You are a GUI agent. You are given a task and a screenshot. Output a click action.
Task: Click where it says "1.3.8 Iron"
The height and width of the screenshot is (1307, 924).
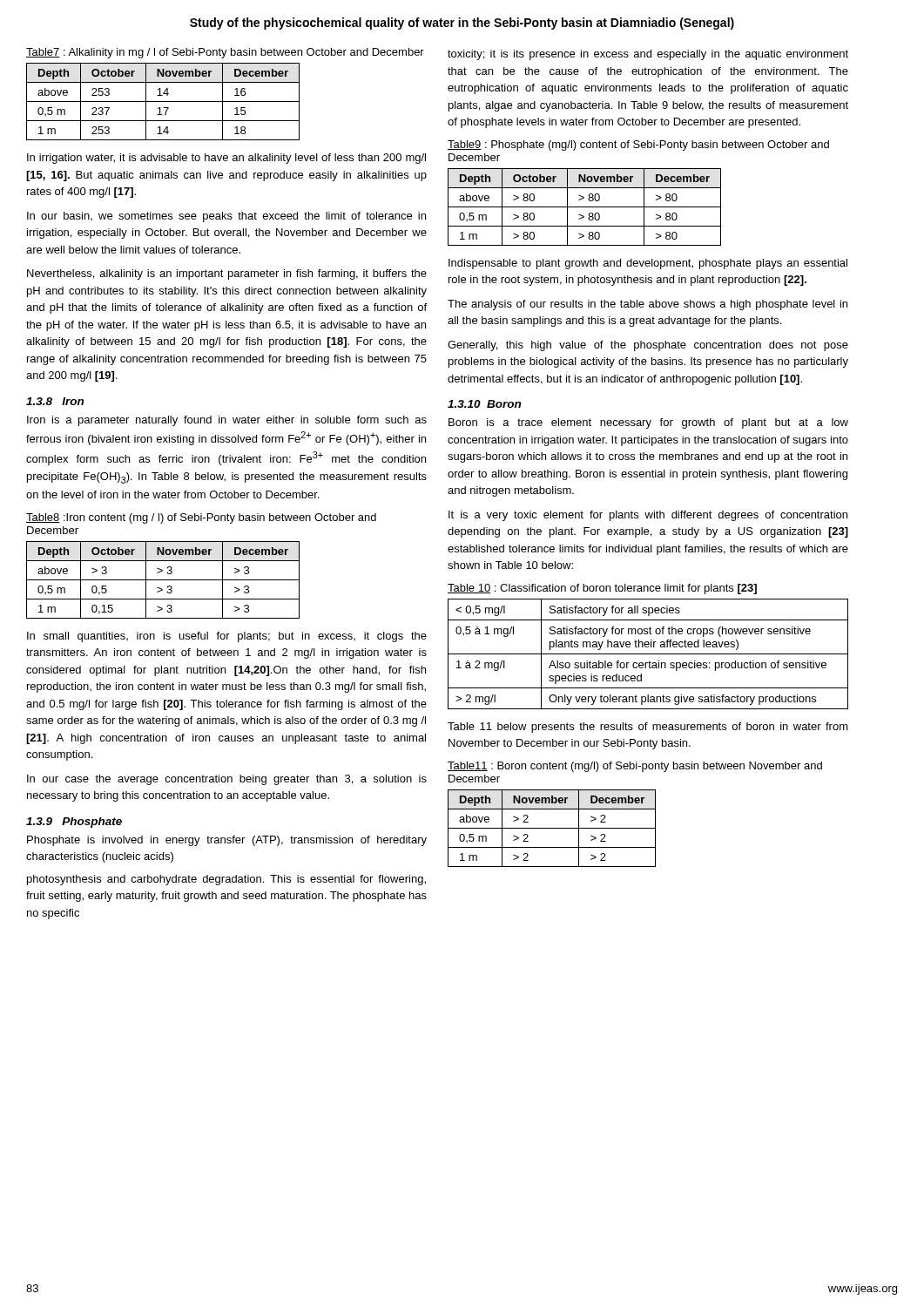pos(55,401)
